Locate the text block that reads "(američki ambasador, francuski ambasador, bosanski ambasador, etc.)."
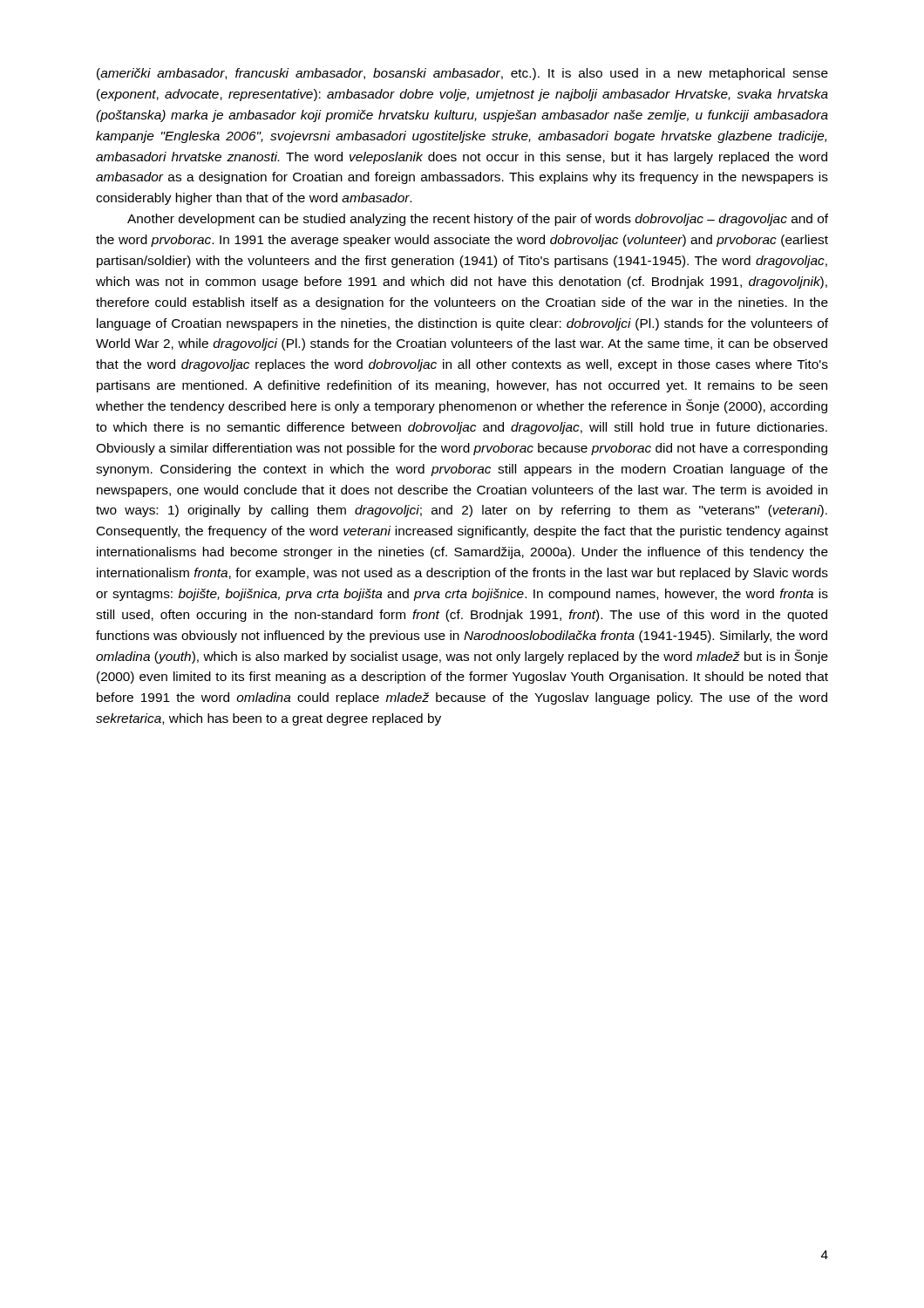 click(x=462, y=136)
